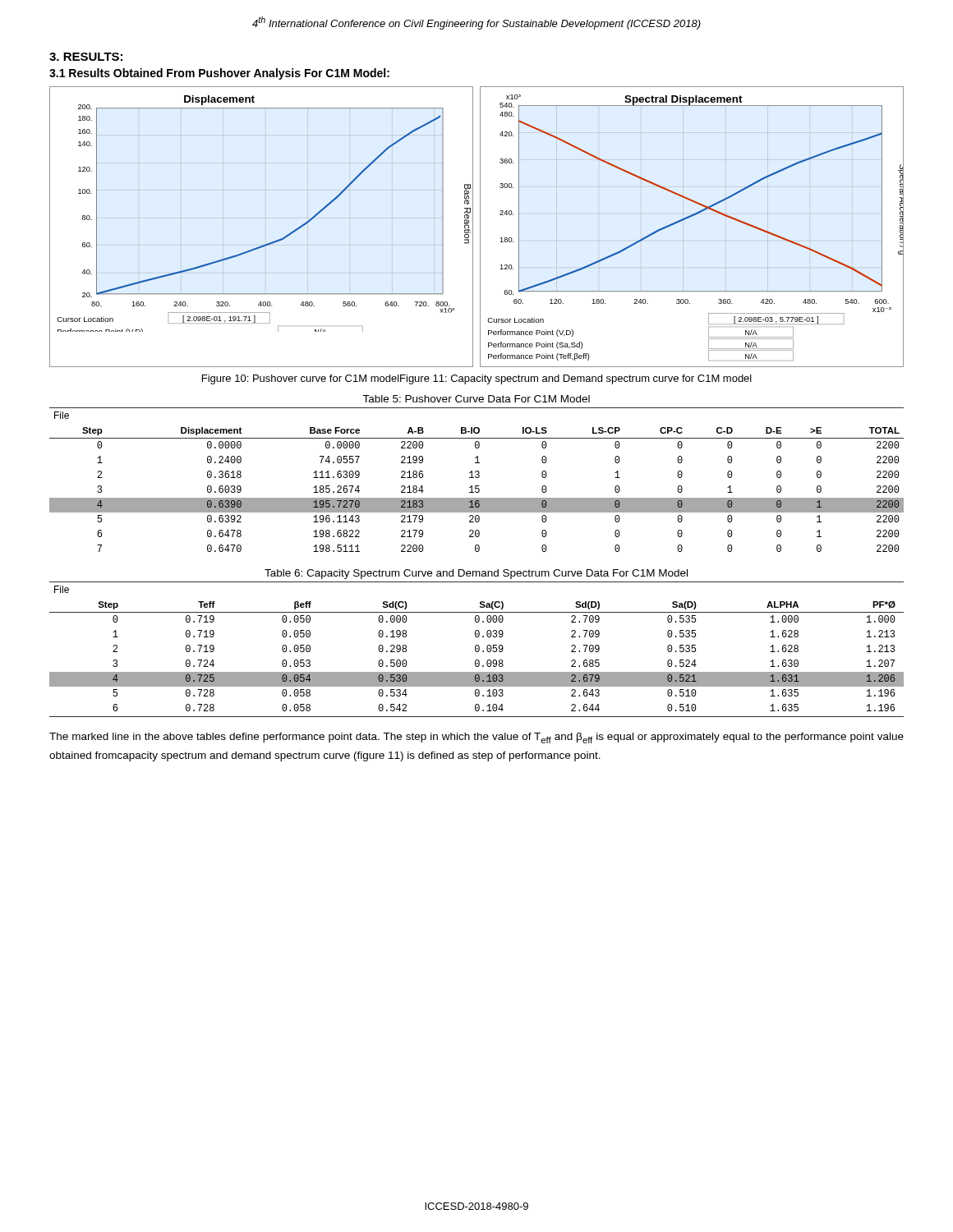953x1232 pixels.
Task: Select the text block that reads "The marked line"
Action: pyautogui.click(x=476, y=745)
